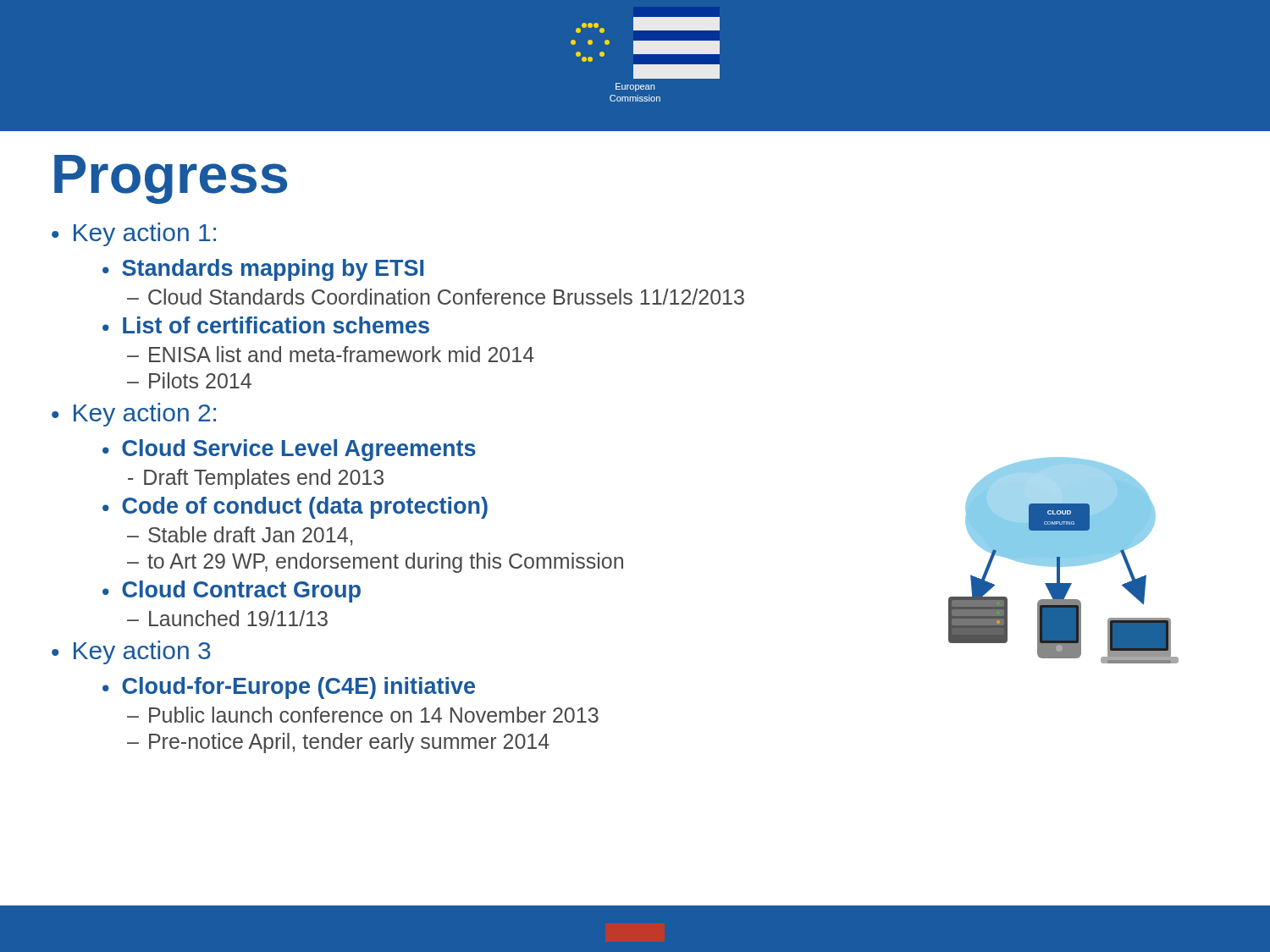Where is the passage that starts "• Cloud Service"?
This screenshot has width=1270, height=952.
(289, 450)
